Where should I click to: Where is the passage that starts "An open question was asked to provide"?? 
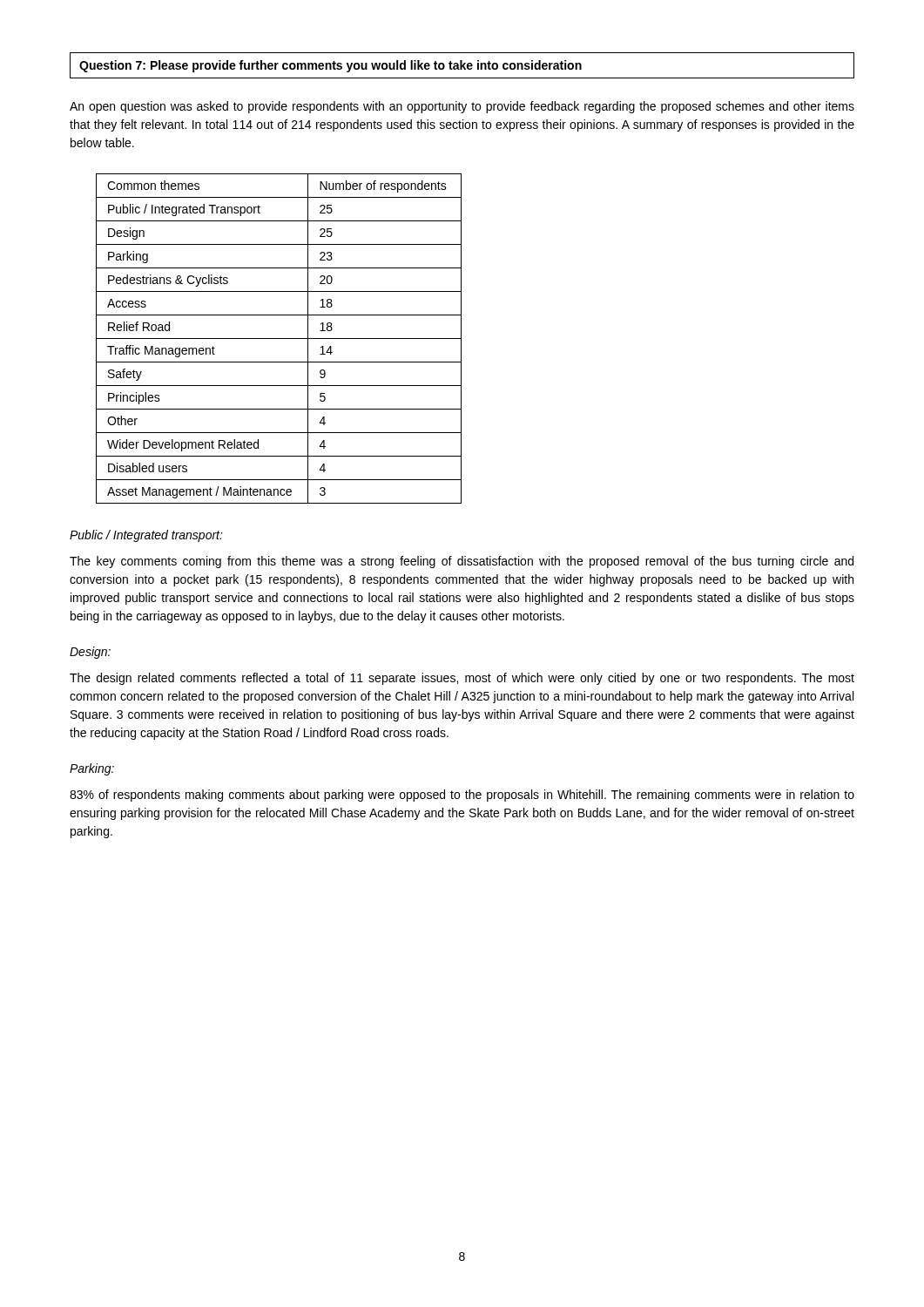462,125
